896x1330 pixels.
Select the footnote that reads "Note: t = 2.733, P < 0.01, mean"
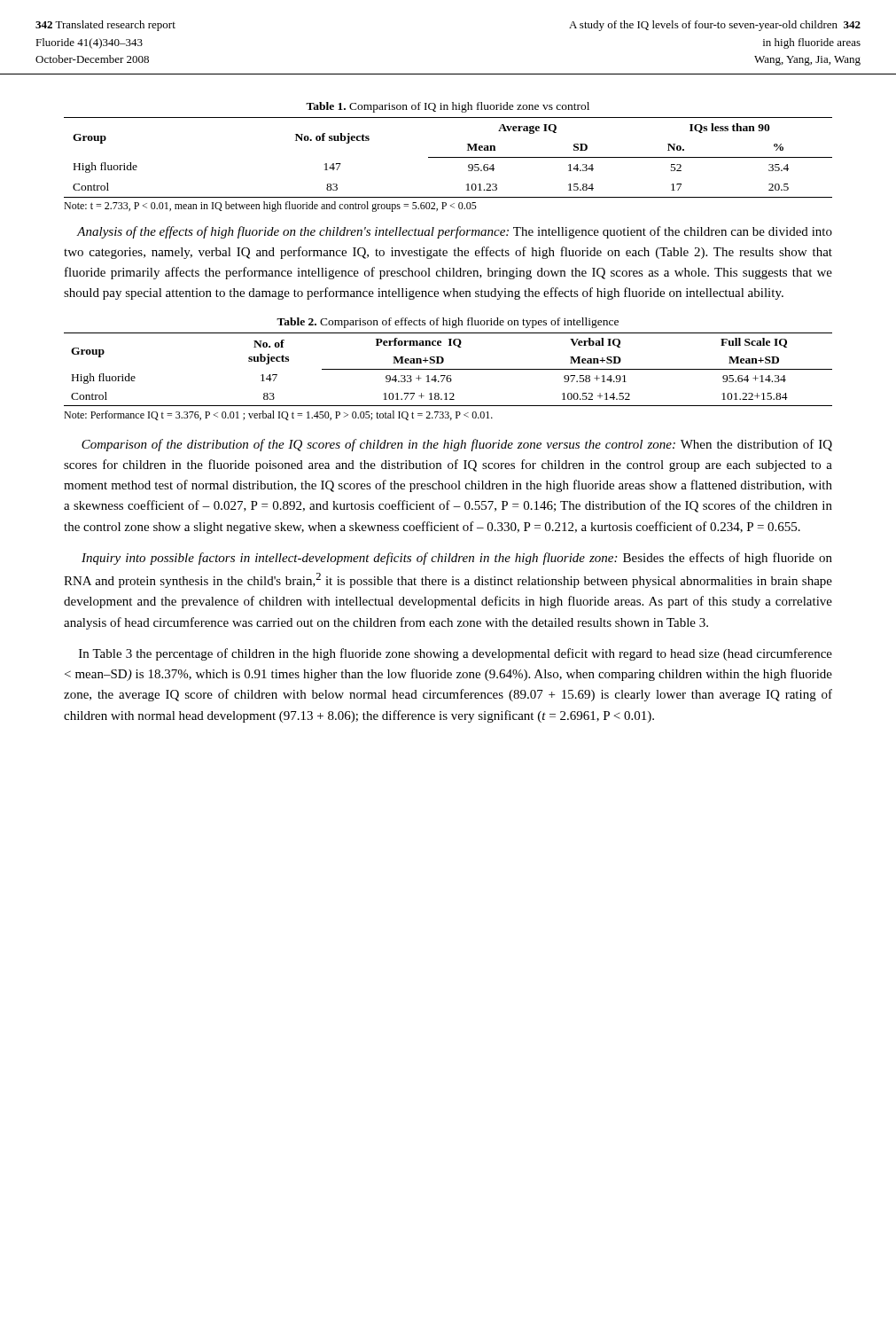pos(270,205)
